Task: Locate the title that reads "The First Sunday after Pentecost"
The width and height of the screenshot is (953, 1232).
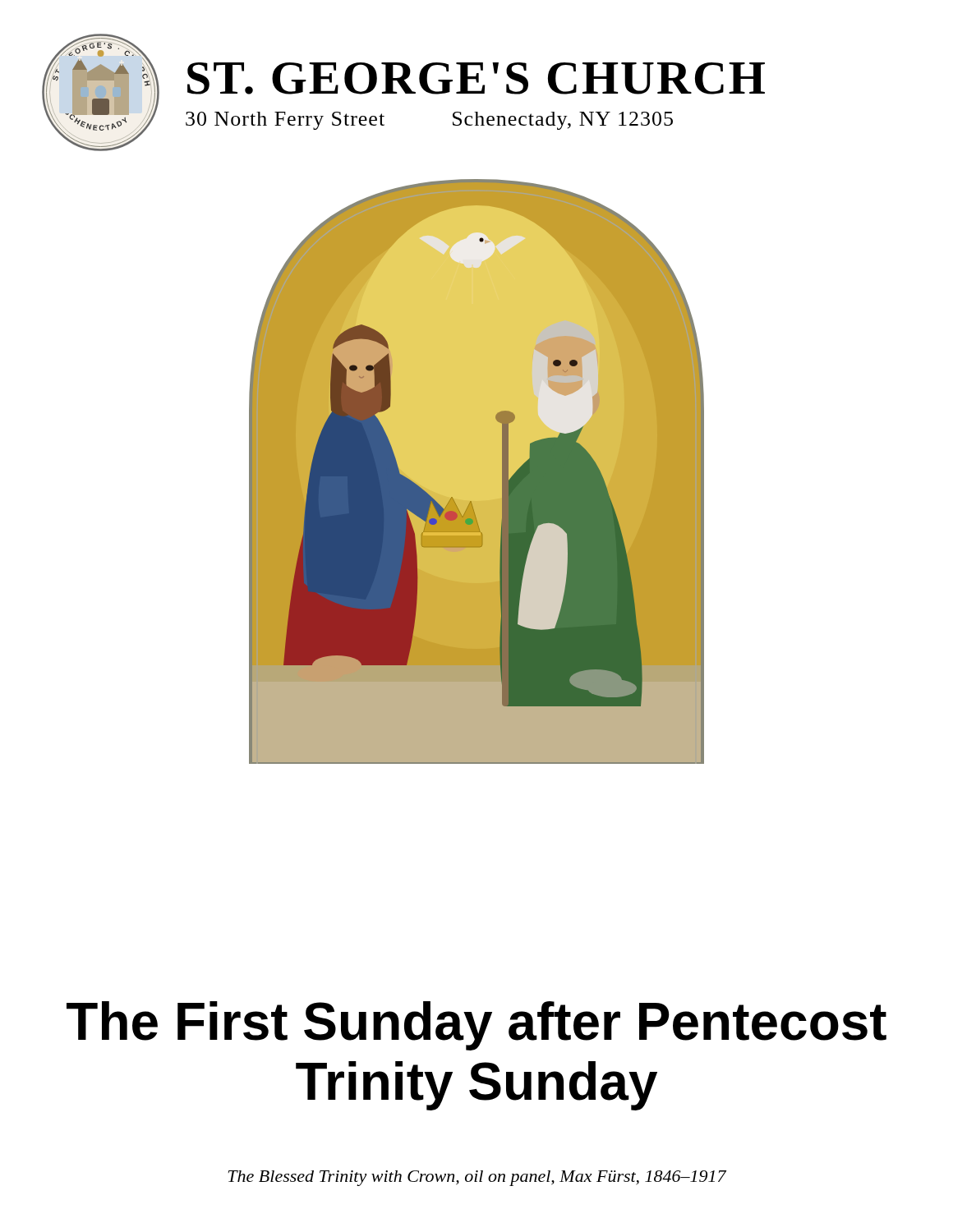Action: pyautogui.click(x=476, y=1052)
